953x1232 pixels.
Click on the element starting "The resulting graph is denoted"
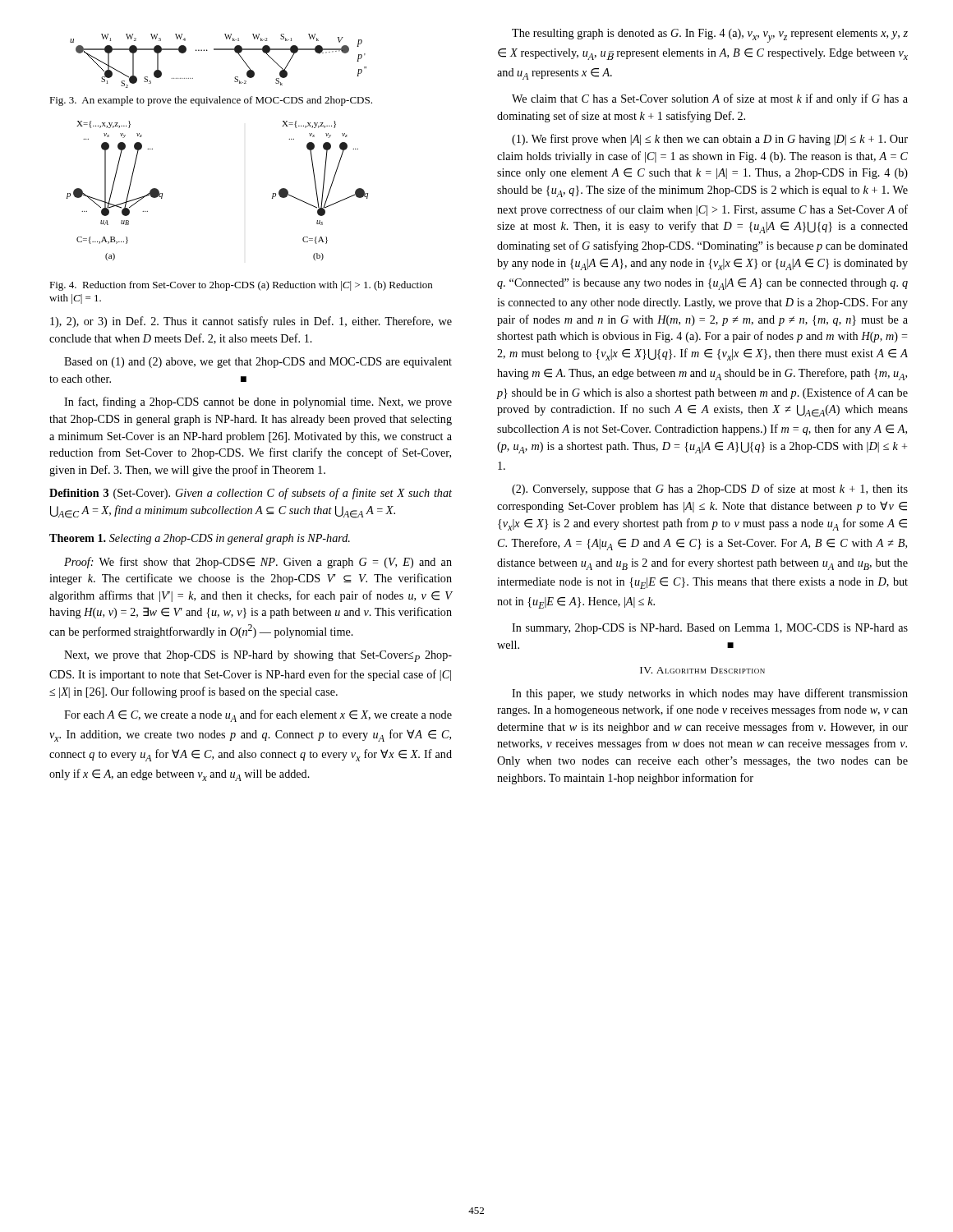[x=702, y=54]
